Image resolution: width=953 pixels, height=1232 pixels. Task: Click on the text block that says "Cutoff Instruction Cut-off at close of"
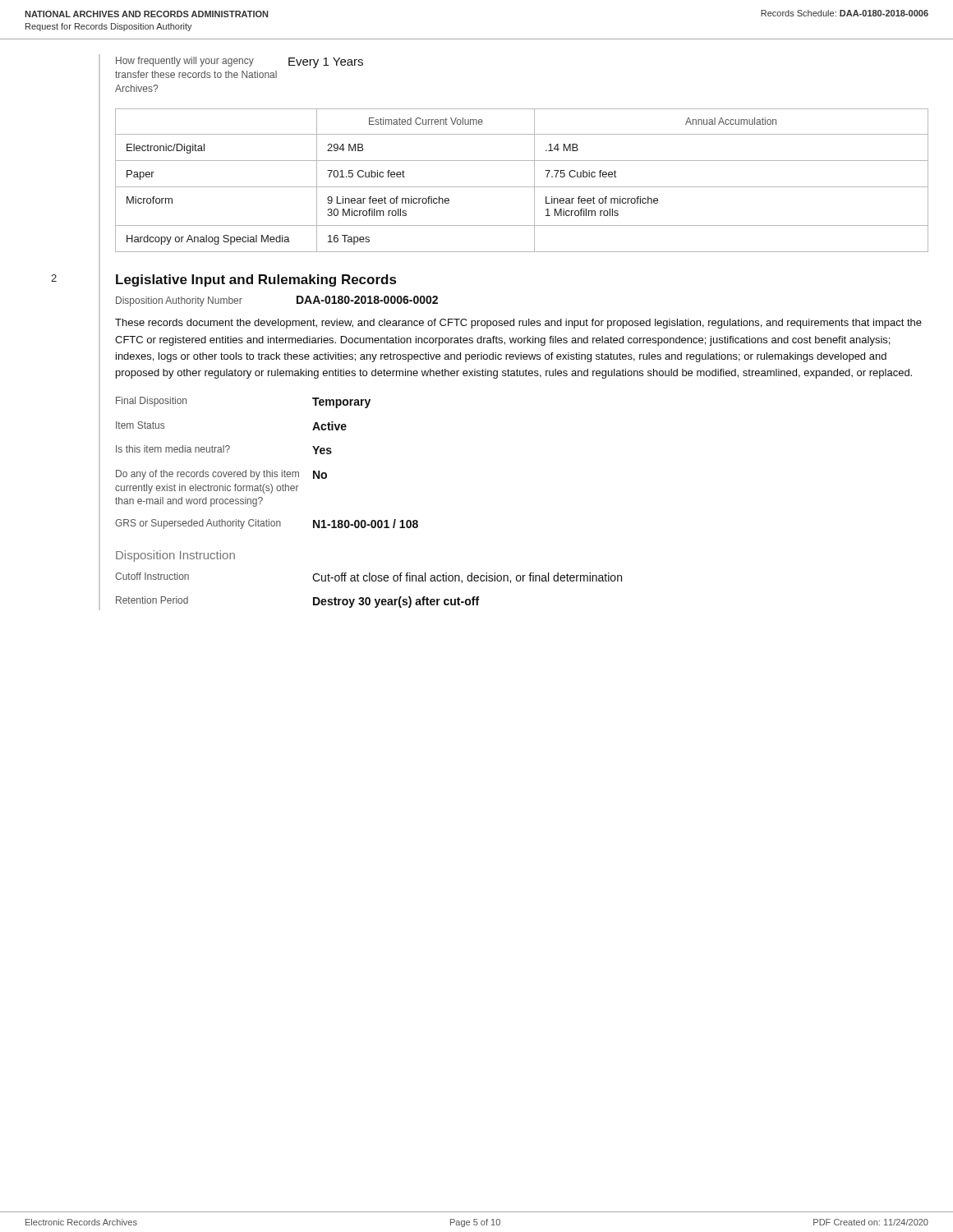point(369,578)
